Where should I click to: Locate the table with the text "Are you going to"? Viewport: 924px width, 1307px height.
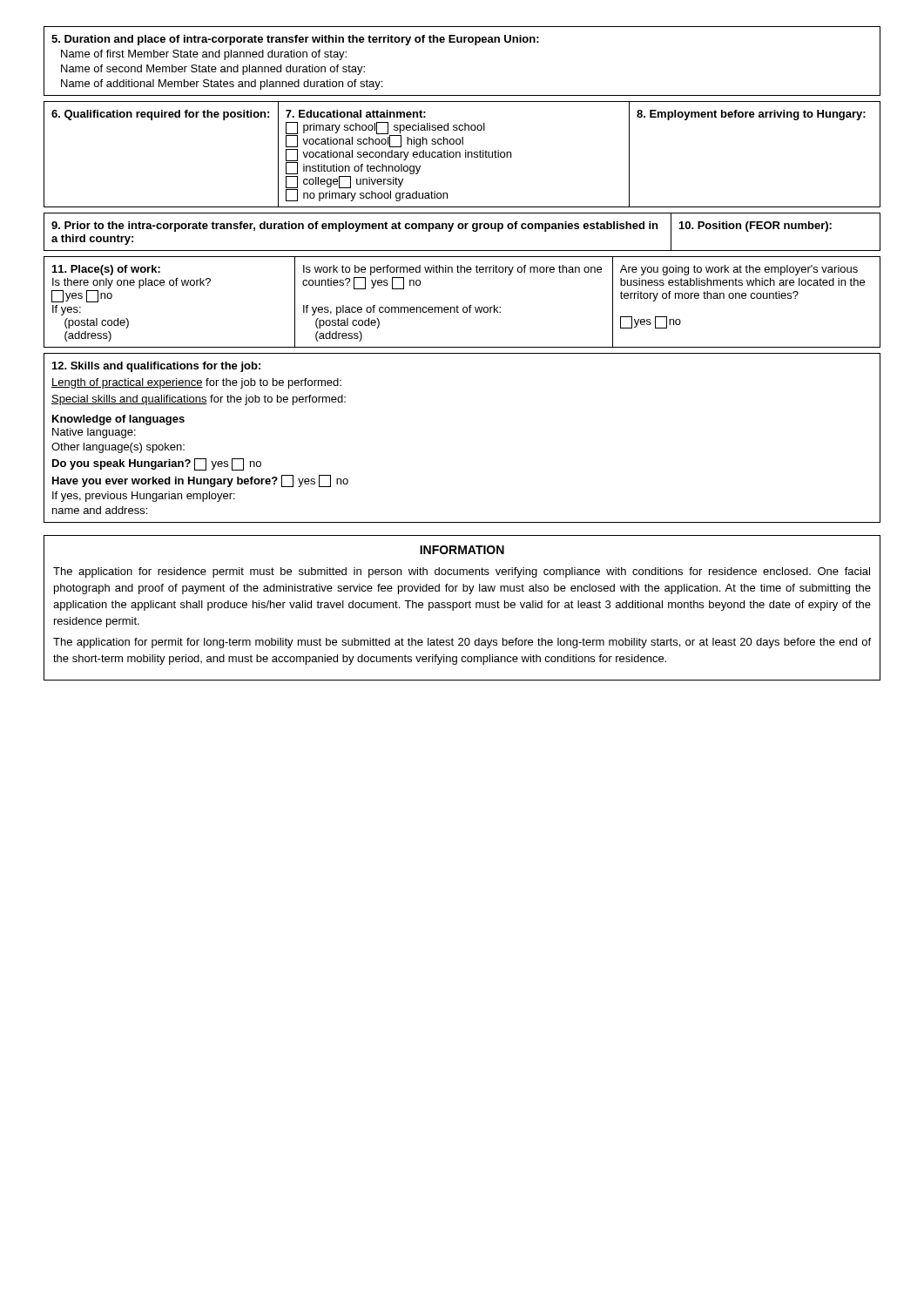coord(462,302)
